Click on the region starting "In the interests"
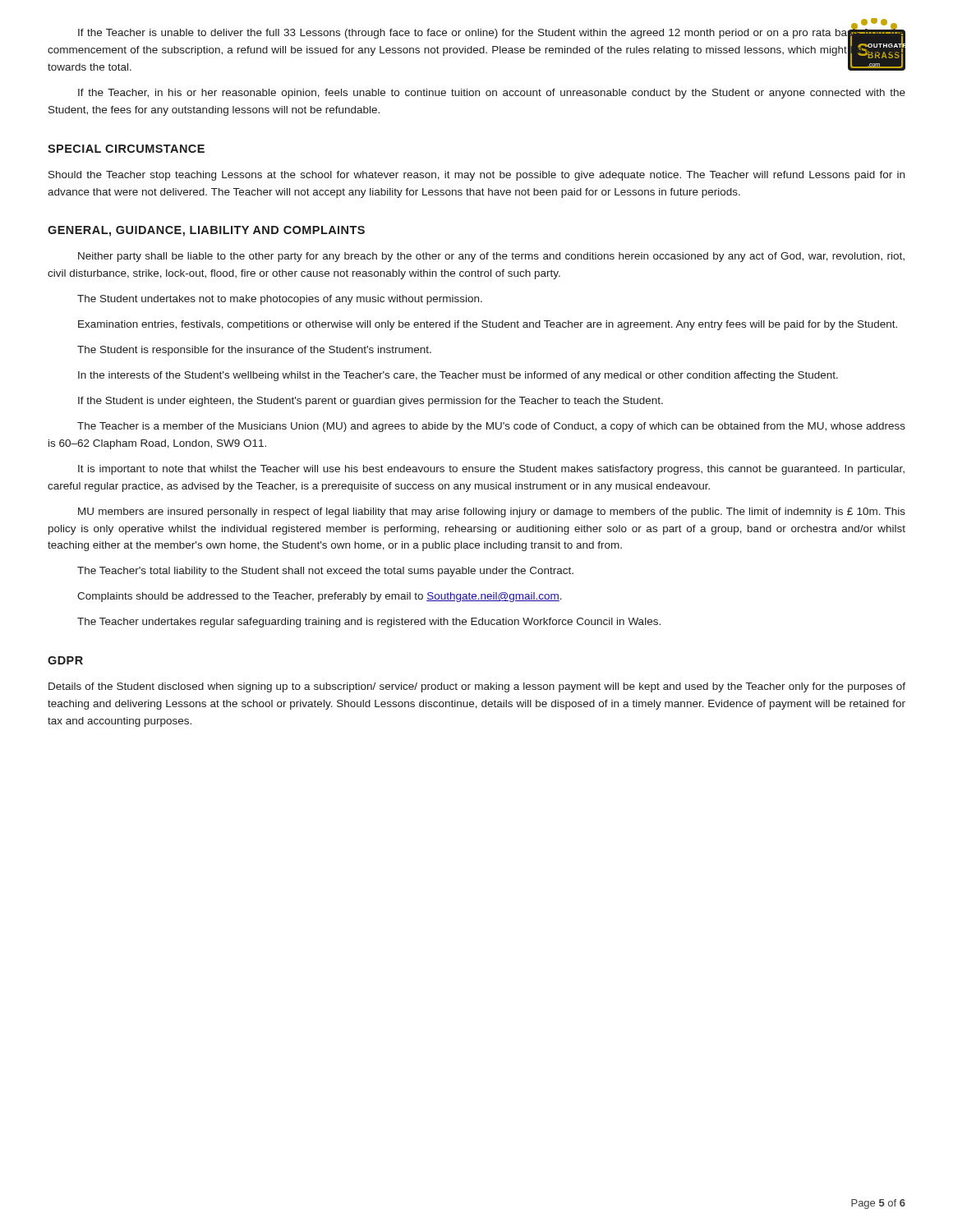The height and width of the screenshot is (1232, 953). click(x=458, y=375)
